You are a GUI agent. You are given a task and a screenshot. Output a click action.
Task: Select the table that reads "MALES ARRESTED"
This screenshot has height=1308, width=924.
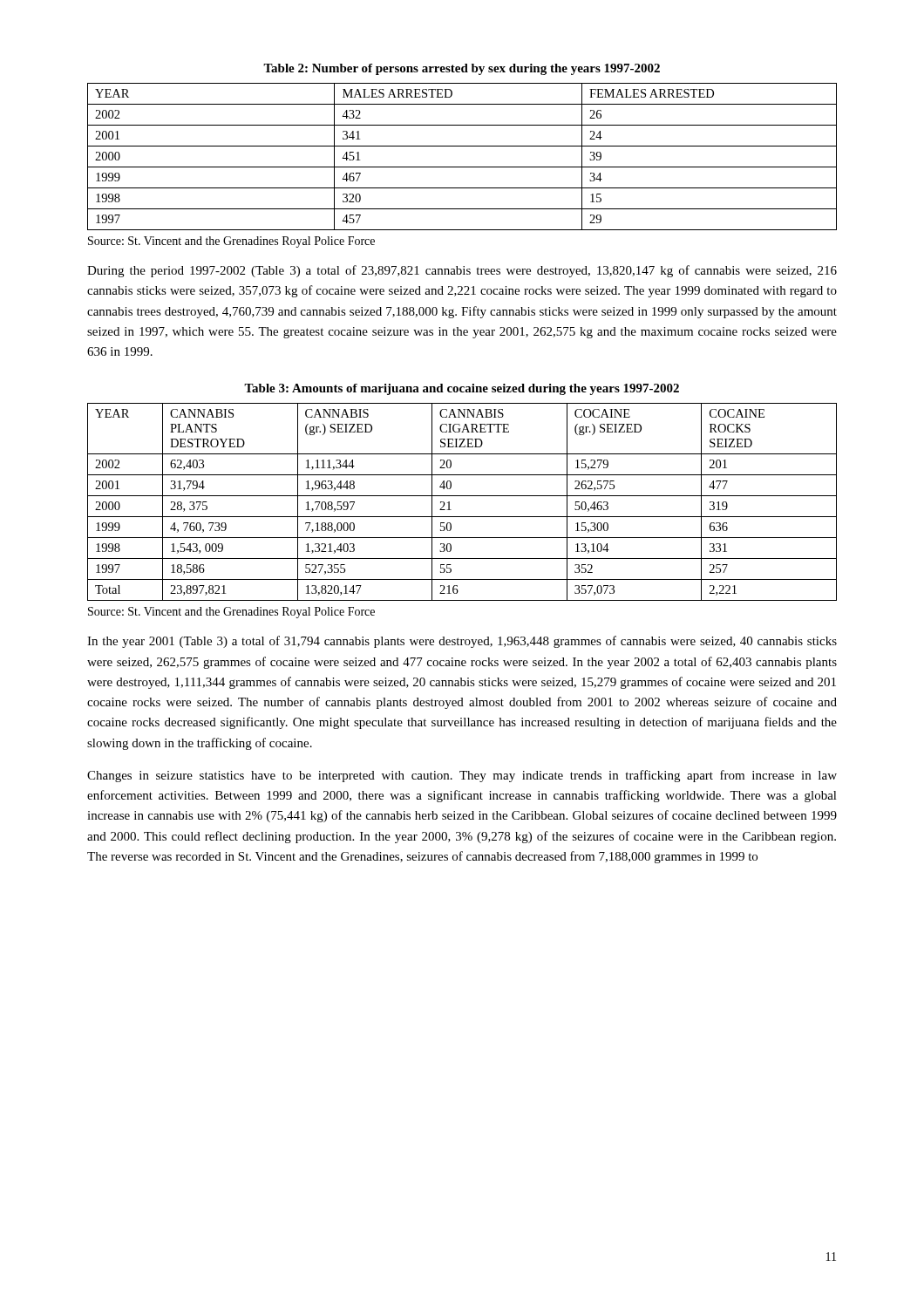pyautogui.click(x=462, y=157)
